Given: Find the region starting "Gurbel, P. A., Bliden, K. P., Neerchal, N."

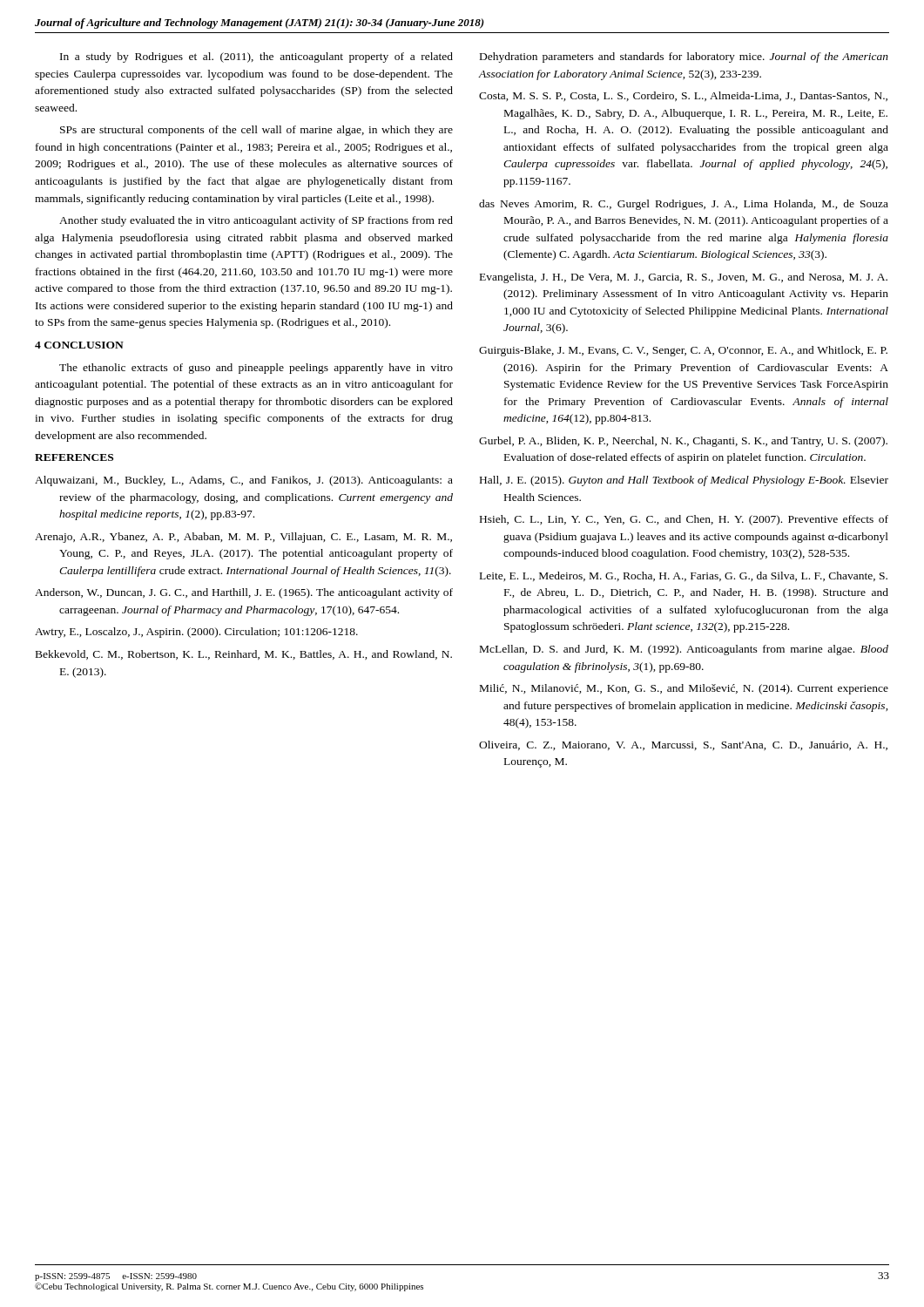Looking at the screenshot, I should [x=684, y=449].
